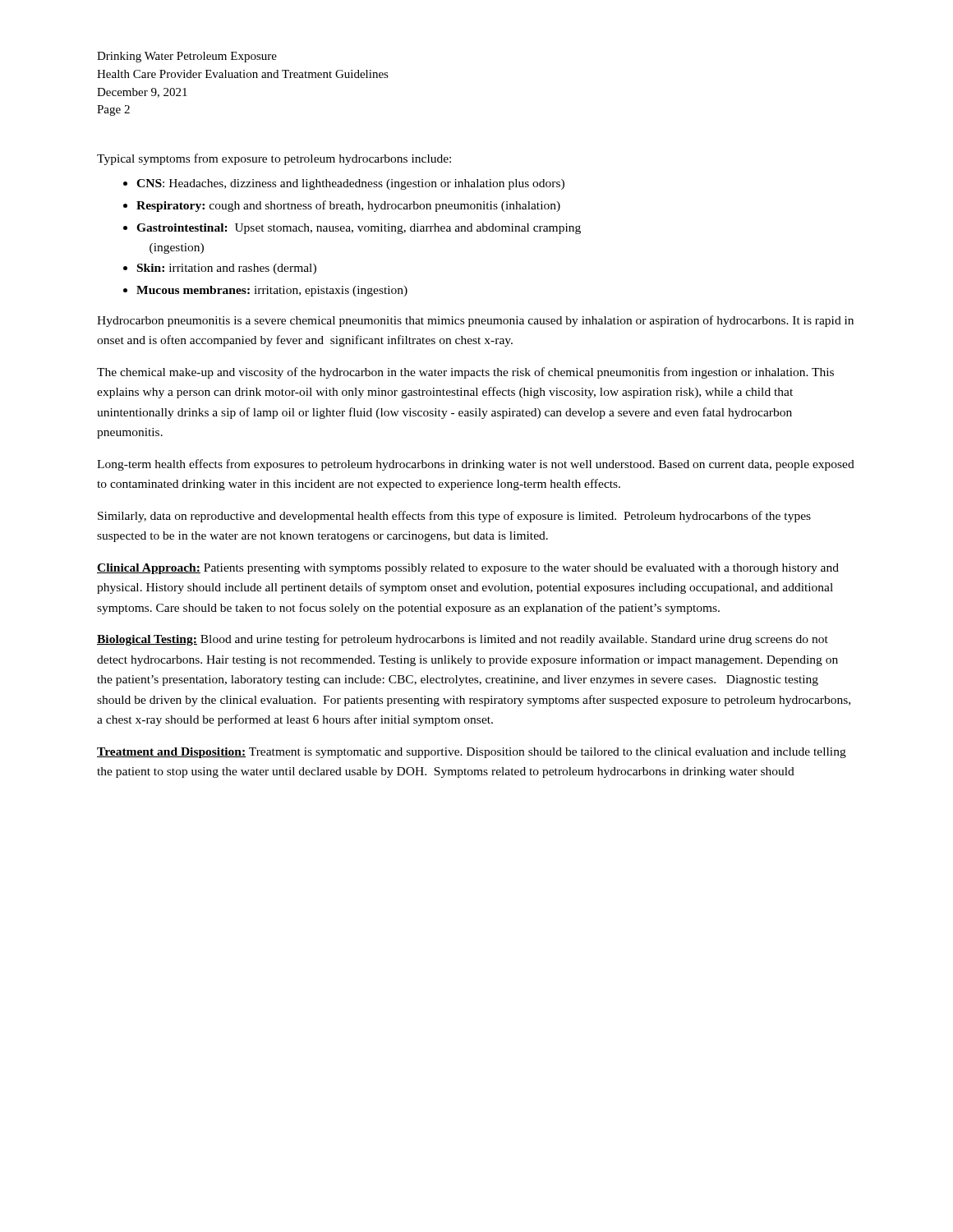Click on the text block that says "Long-term health effects from exposures to"
Screen dimensions: 1232x953
(476, 473)
